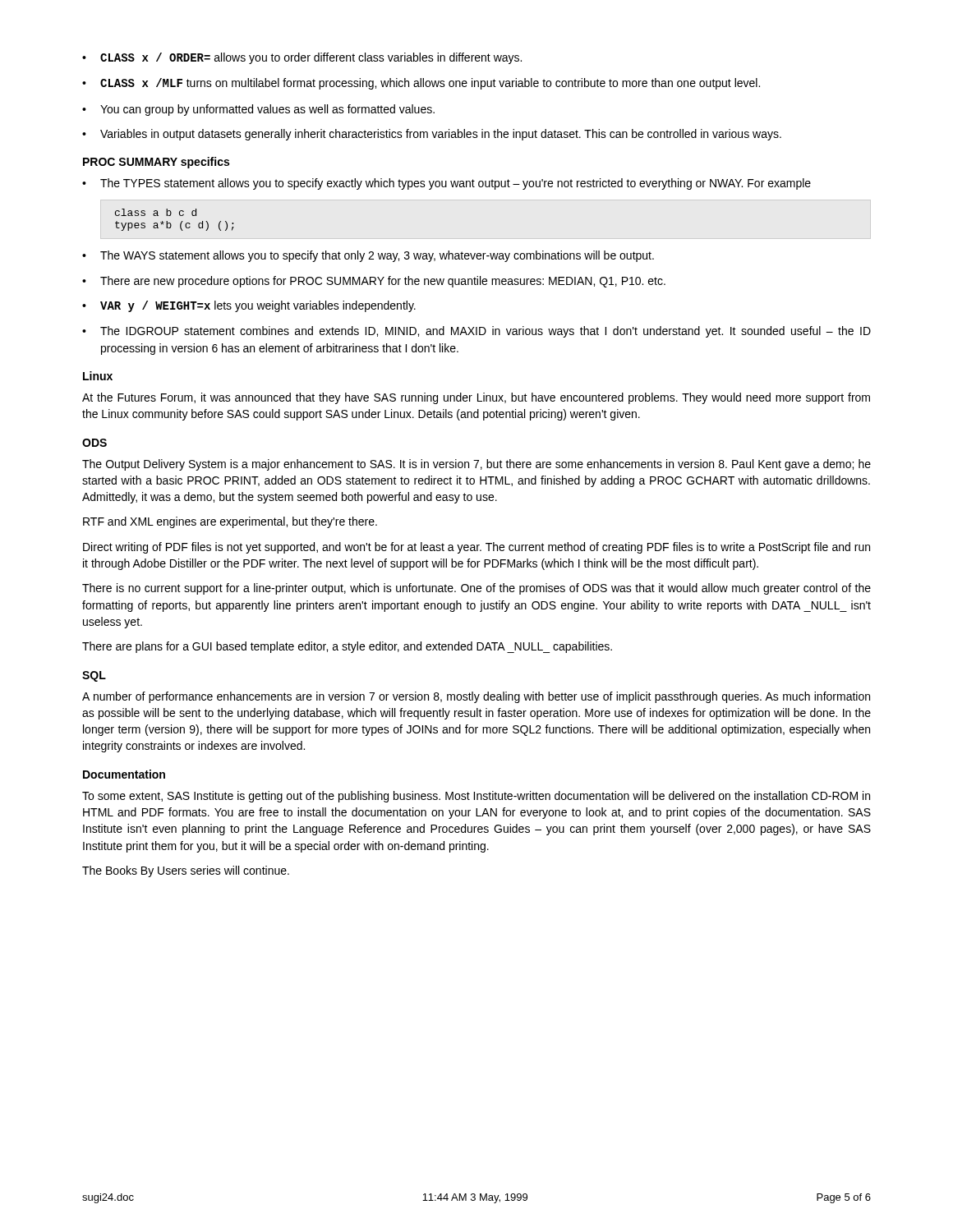The height and width of the screenshot is (1232, 953).
Task: Navigate to the text starting "There is no current"
Action: coord(476,605)
